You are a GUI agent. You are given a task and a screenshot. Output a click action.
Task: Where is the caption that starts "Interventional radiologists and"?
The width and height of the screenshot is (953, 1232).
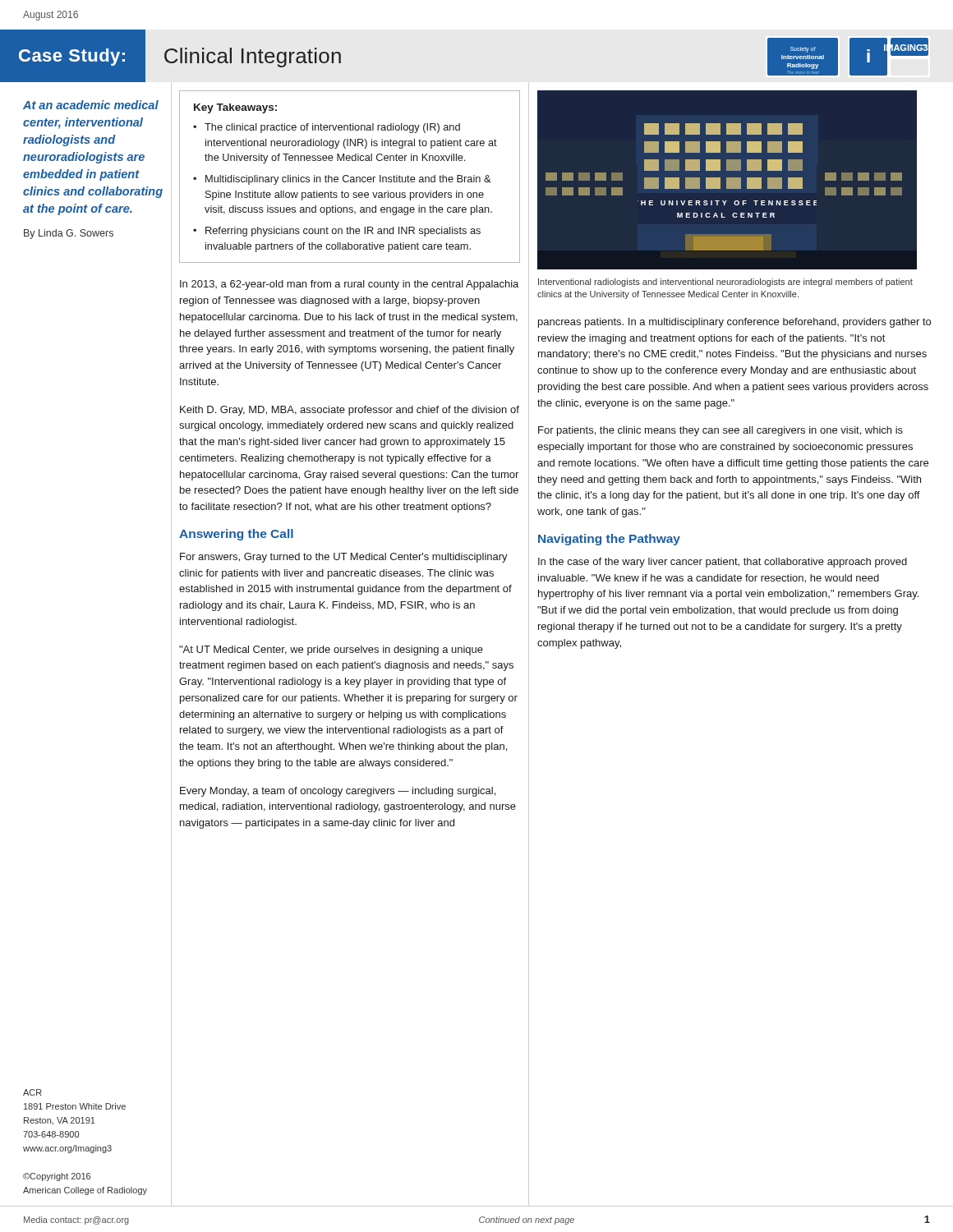(725, 288)
